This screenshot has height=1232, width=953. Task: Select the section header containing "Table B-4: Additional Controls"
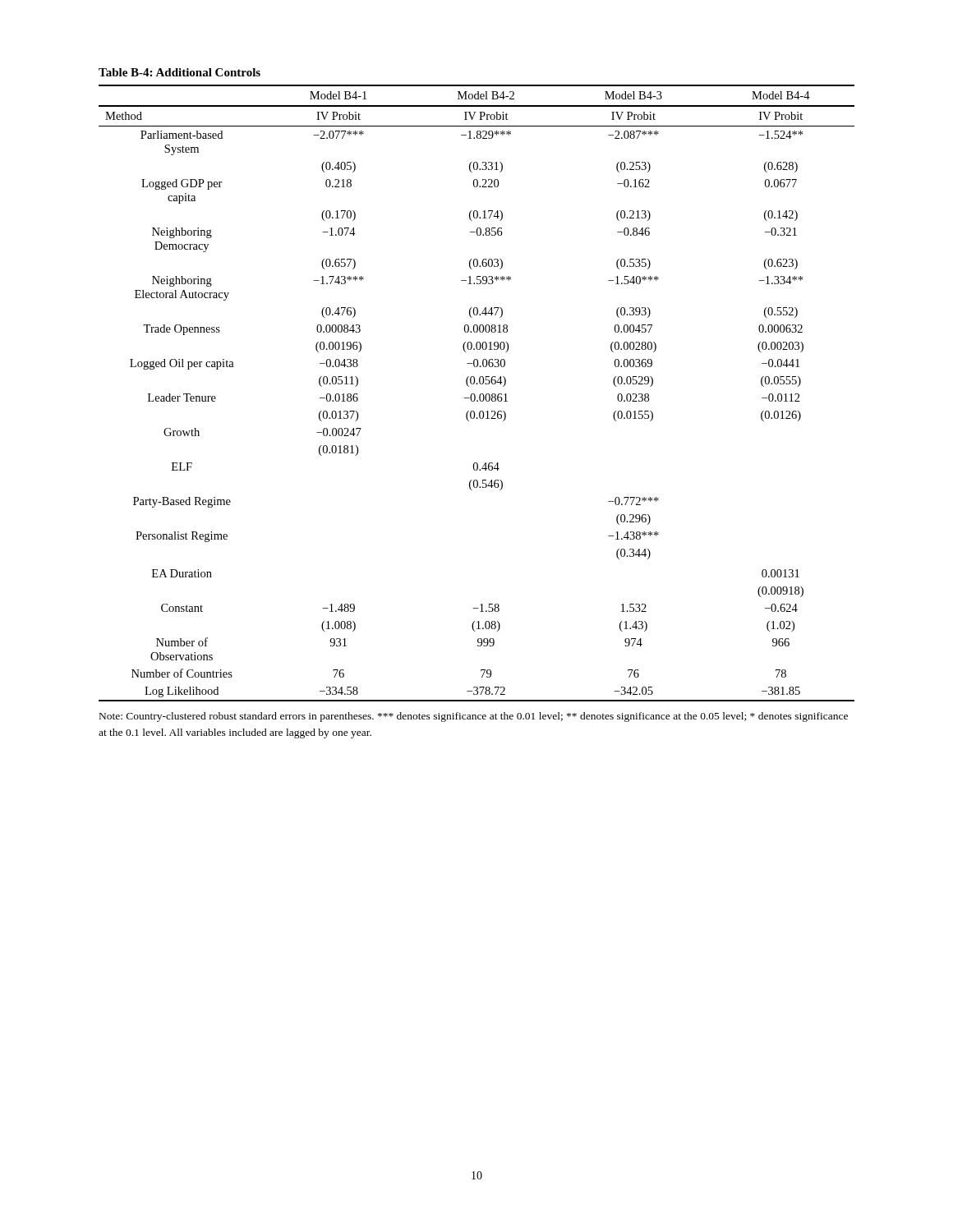pos(180,72)
